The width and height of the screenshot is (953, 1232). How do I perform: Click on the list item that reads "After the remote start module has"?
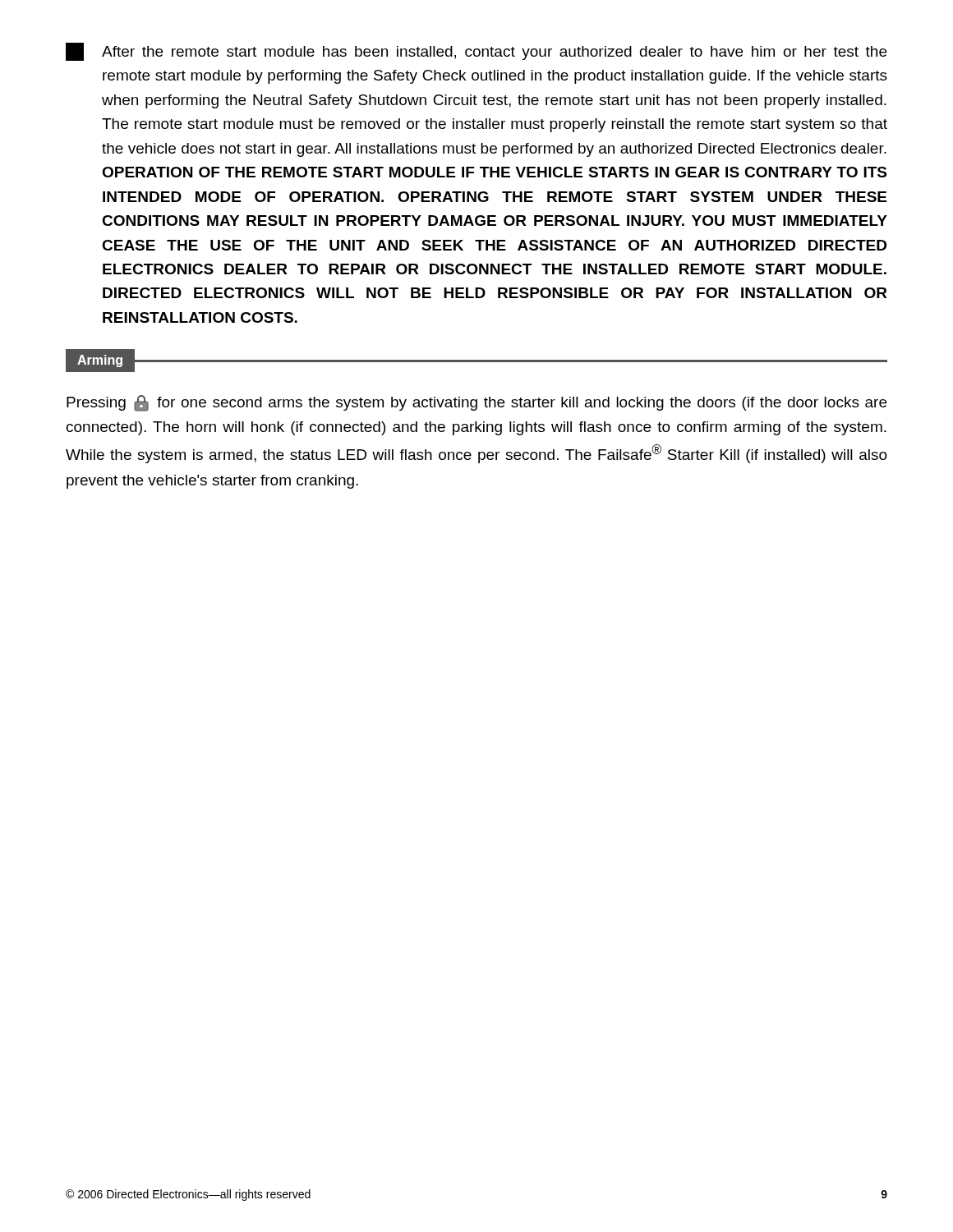[x=476, y=184]
